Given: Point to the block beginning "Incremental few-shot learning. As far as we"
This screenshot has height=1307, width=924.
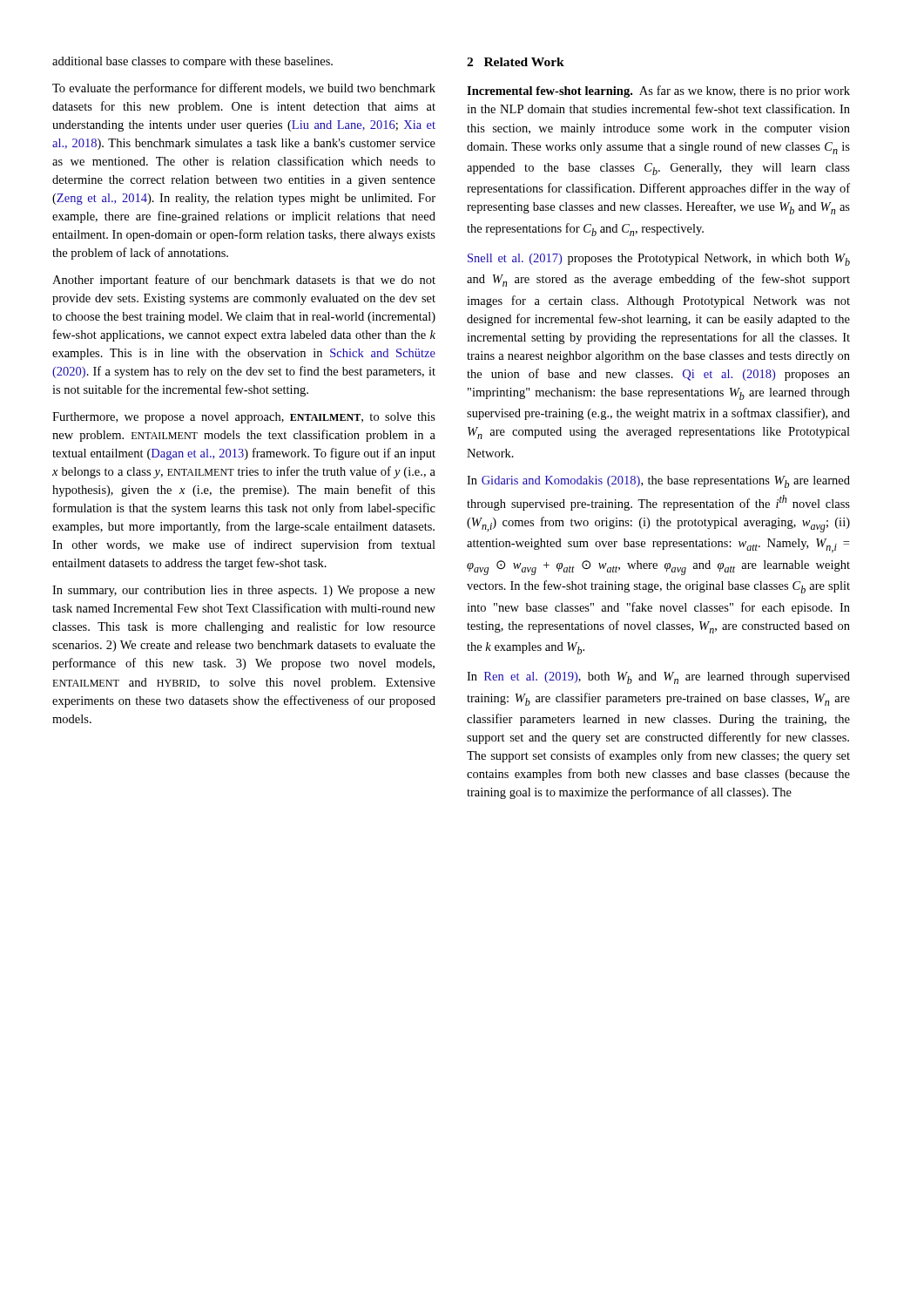Looking at the screenshot, I should [658, 442].
